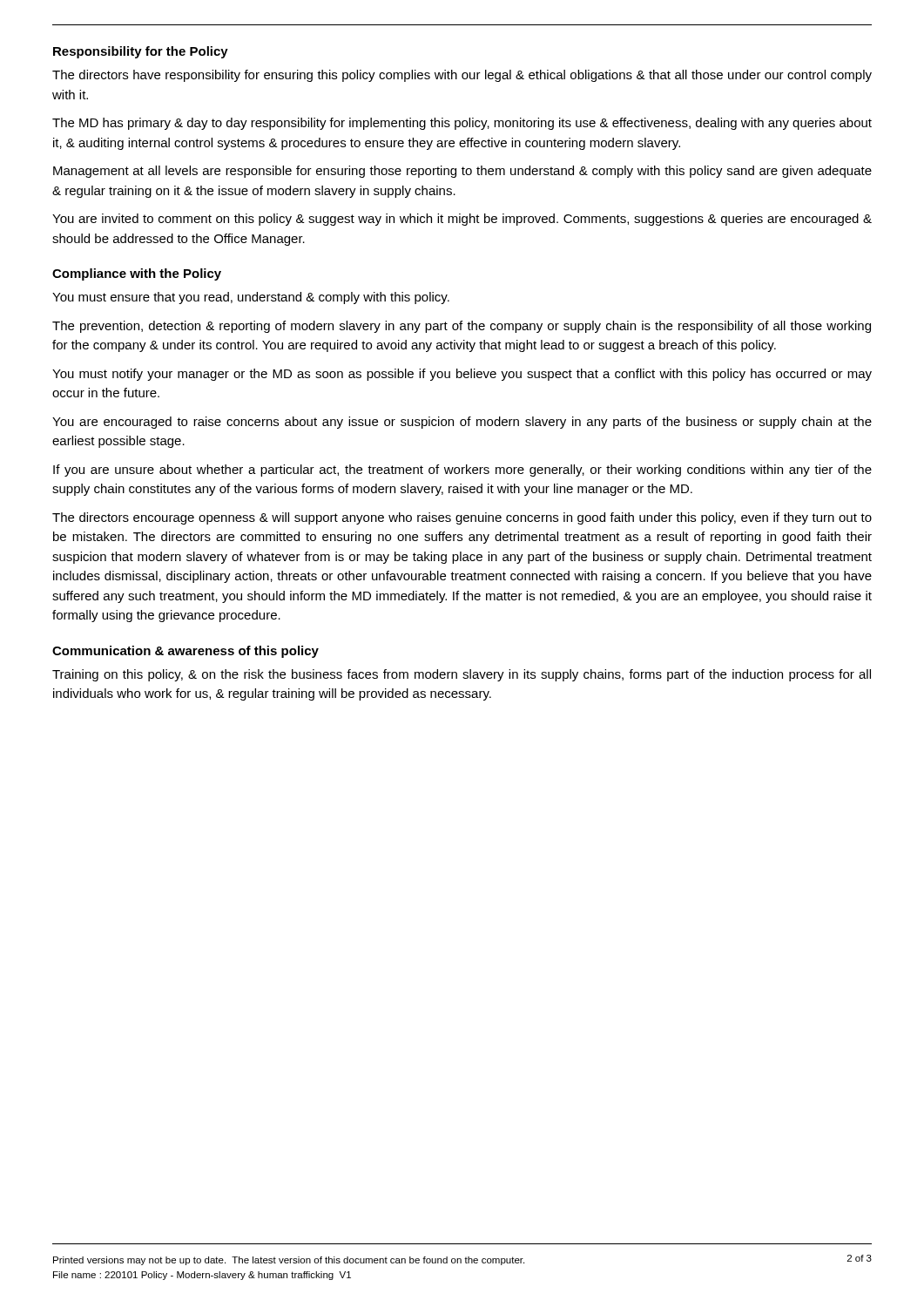Select the section header that says "Responsibility for the Policy"
This screenshot has height=1307, width=924.
(140, 51)
